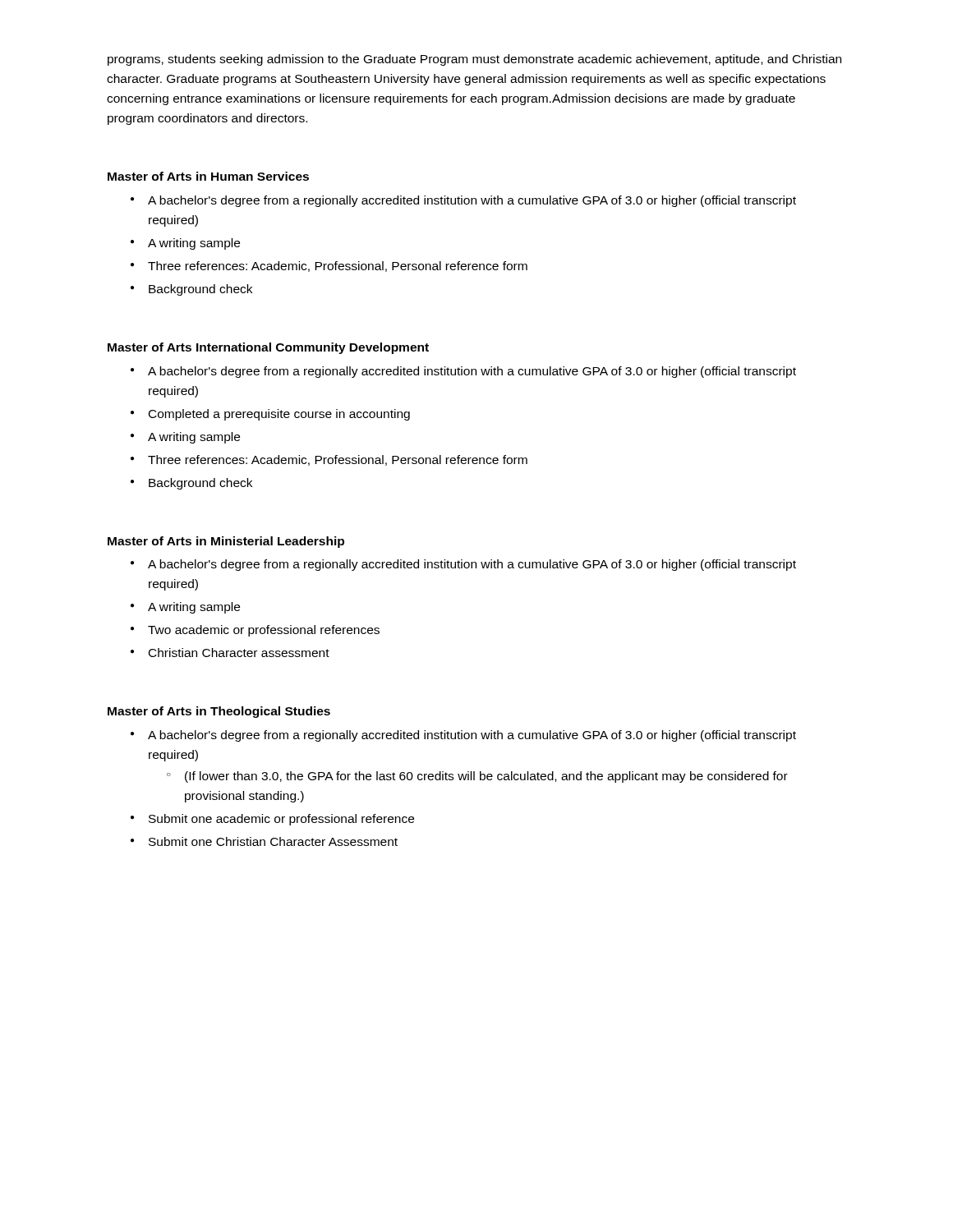The height and width of the screenshot is (1232, 953).
Task: Find the region starting "Completed a prerequisite course in accounting"
Action: click(279, 413)
